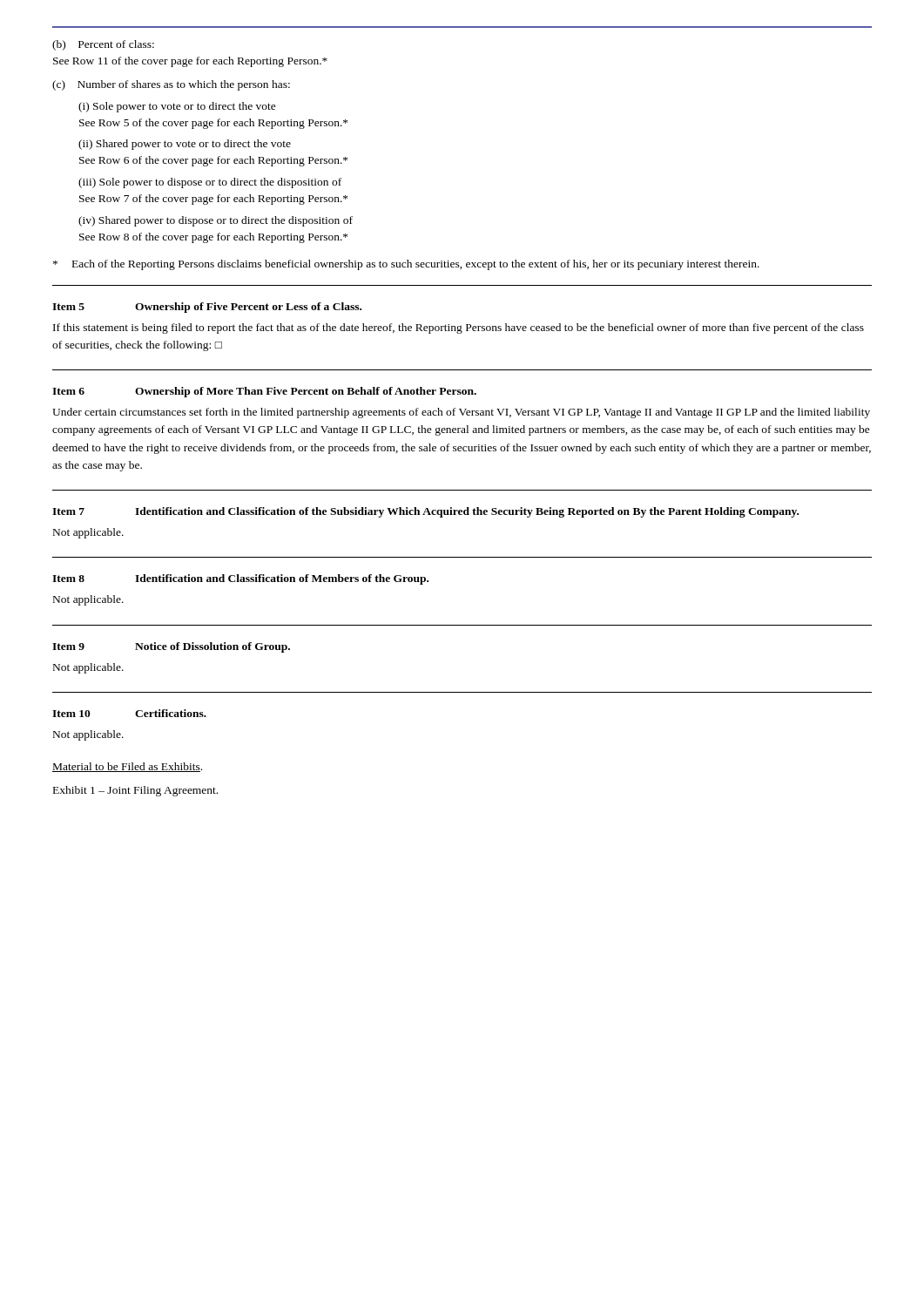
Task: Find the text block with the text "Under certain circumstances"
Action: coord(462,438)
